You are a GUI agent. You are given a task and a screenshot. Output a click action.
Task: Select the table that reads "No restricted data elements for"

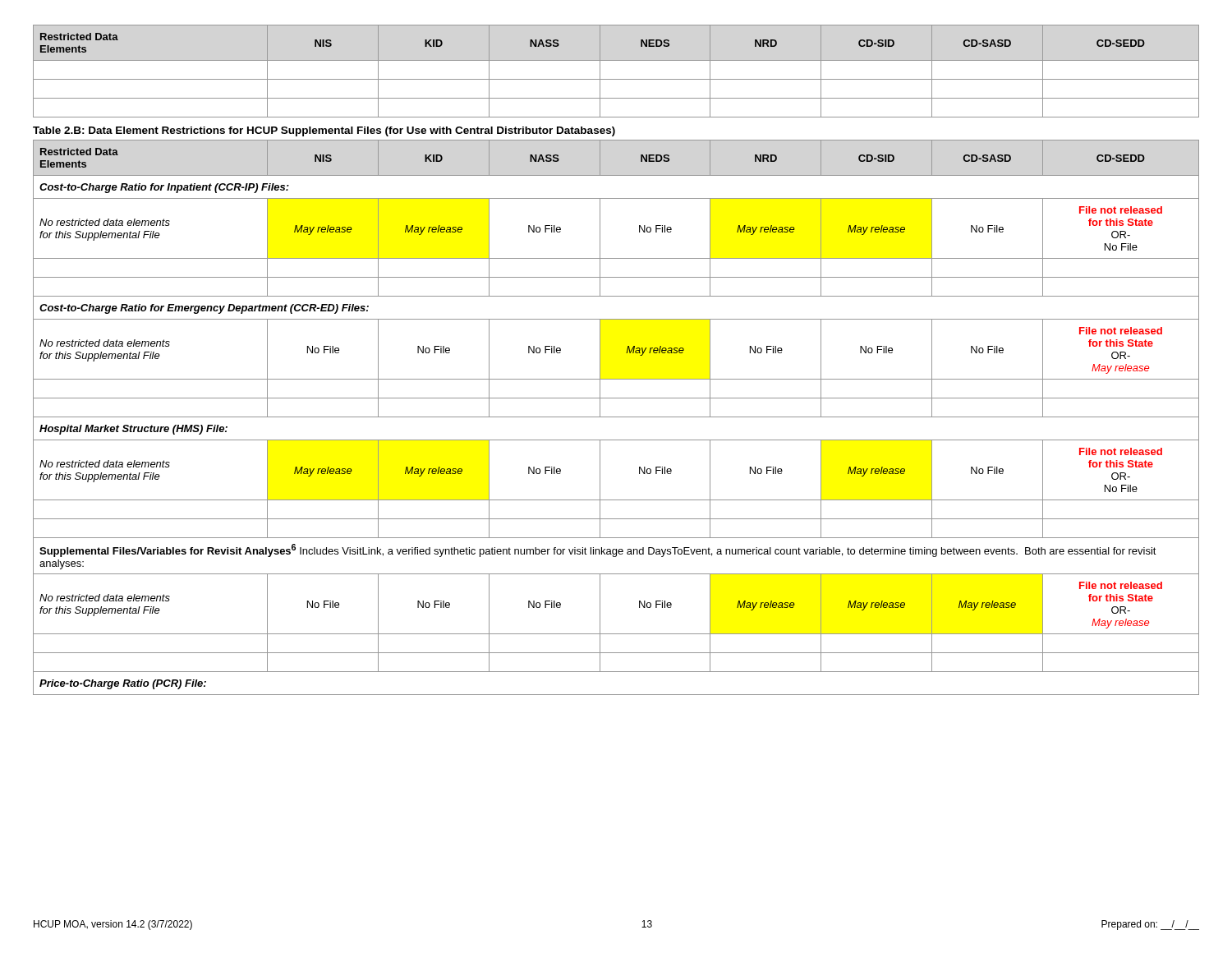(616, 418)
